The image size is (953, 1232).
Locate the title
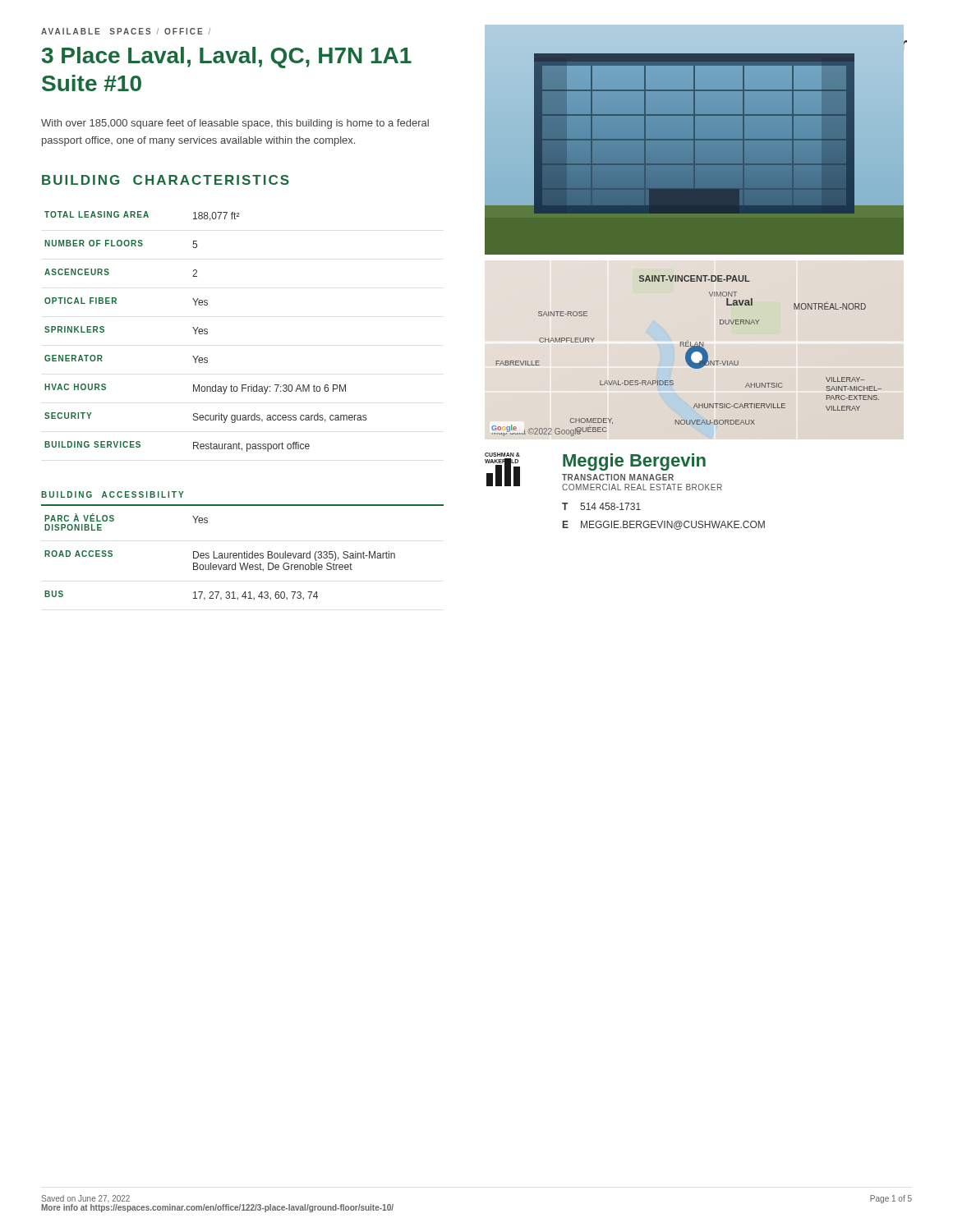226,69
